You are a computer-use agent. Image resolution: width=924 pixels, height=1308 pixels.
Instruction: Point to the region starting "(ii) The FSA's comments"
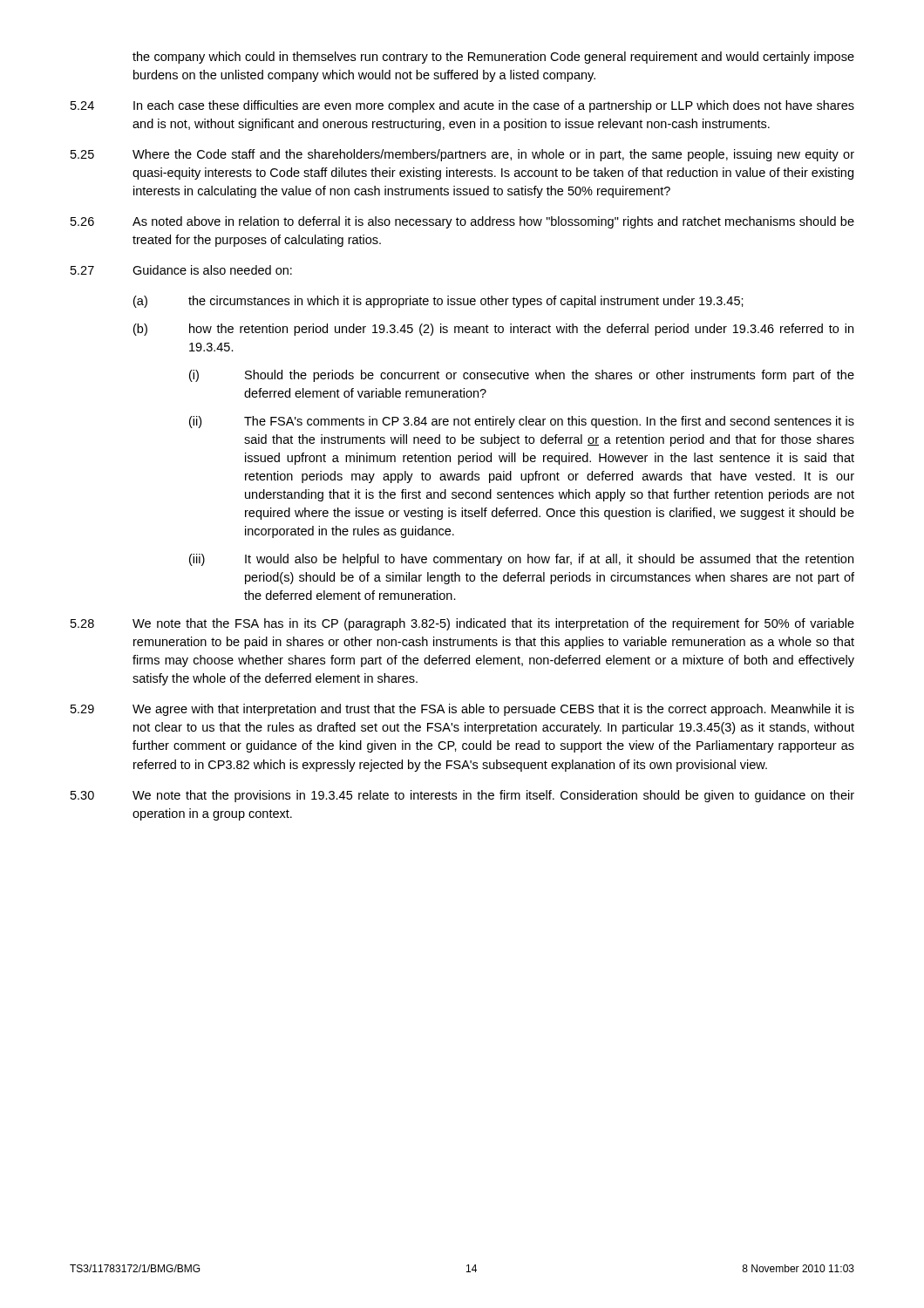462,477
